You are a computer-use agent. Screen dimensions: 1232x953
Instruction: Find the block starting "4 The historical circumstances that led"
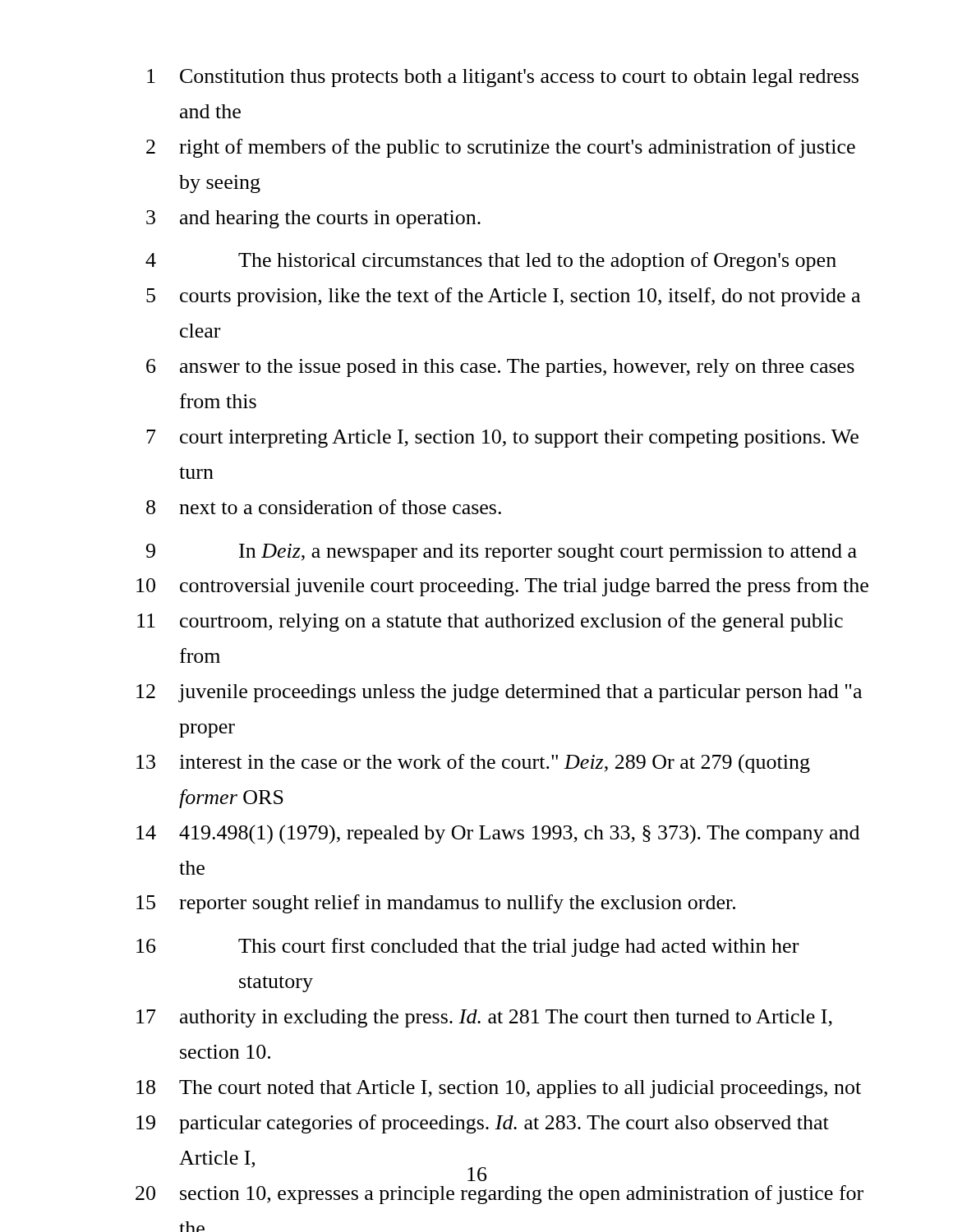[x=492, y=261]
